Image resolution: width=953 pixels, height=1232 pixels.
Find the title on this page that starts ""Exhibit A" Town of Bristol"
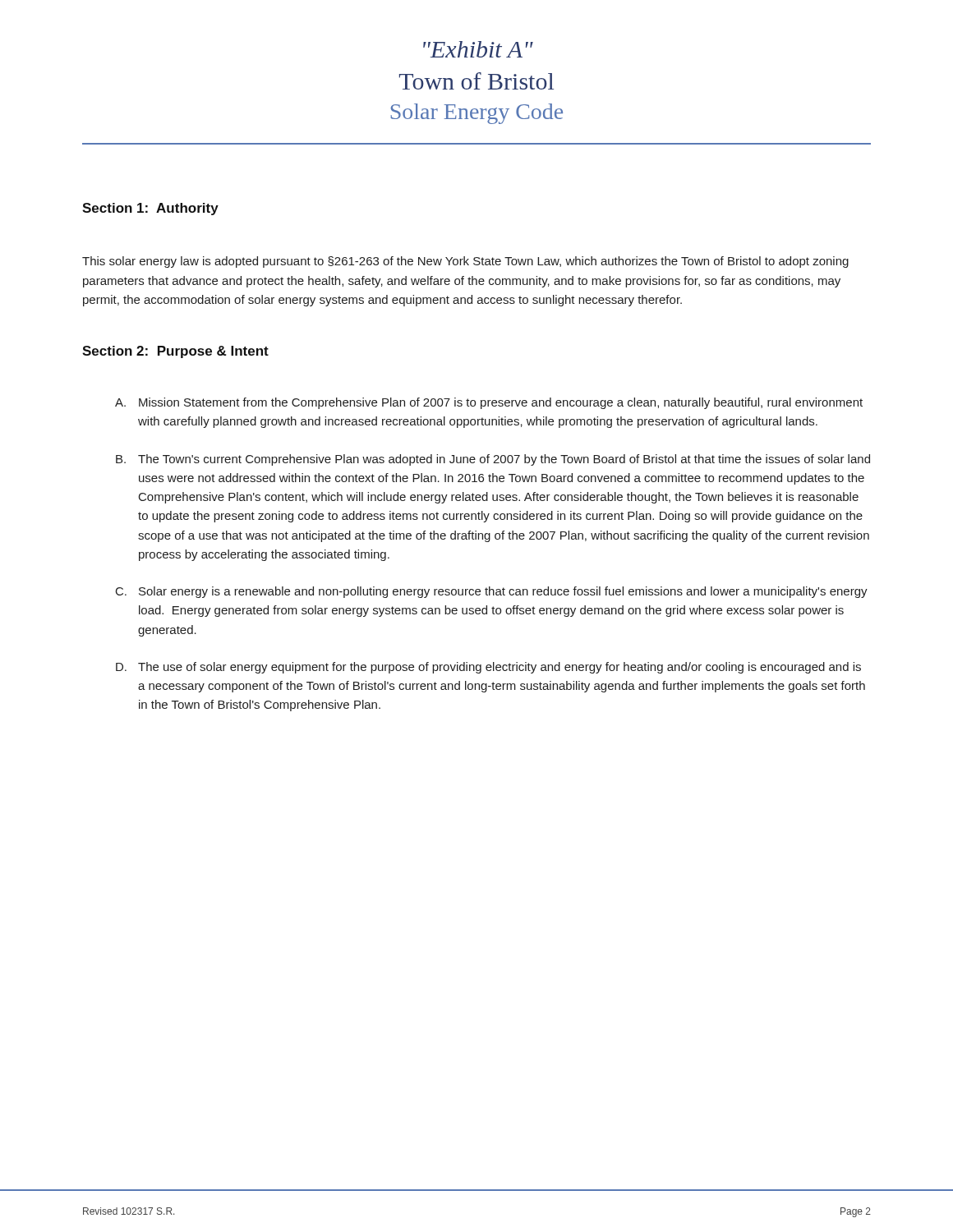click(476, 80)
